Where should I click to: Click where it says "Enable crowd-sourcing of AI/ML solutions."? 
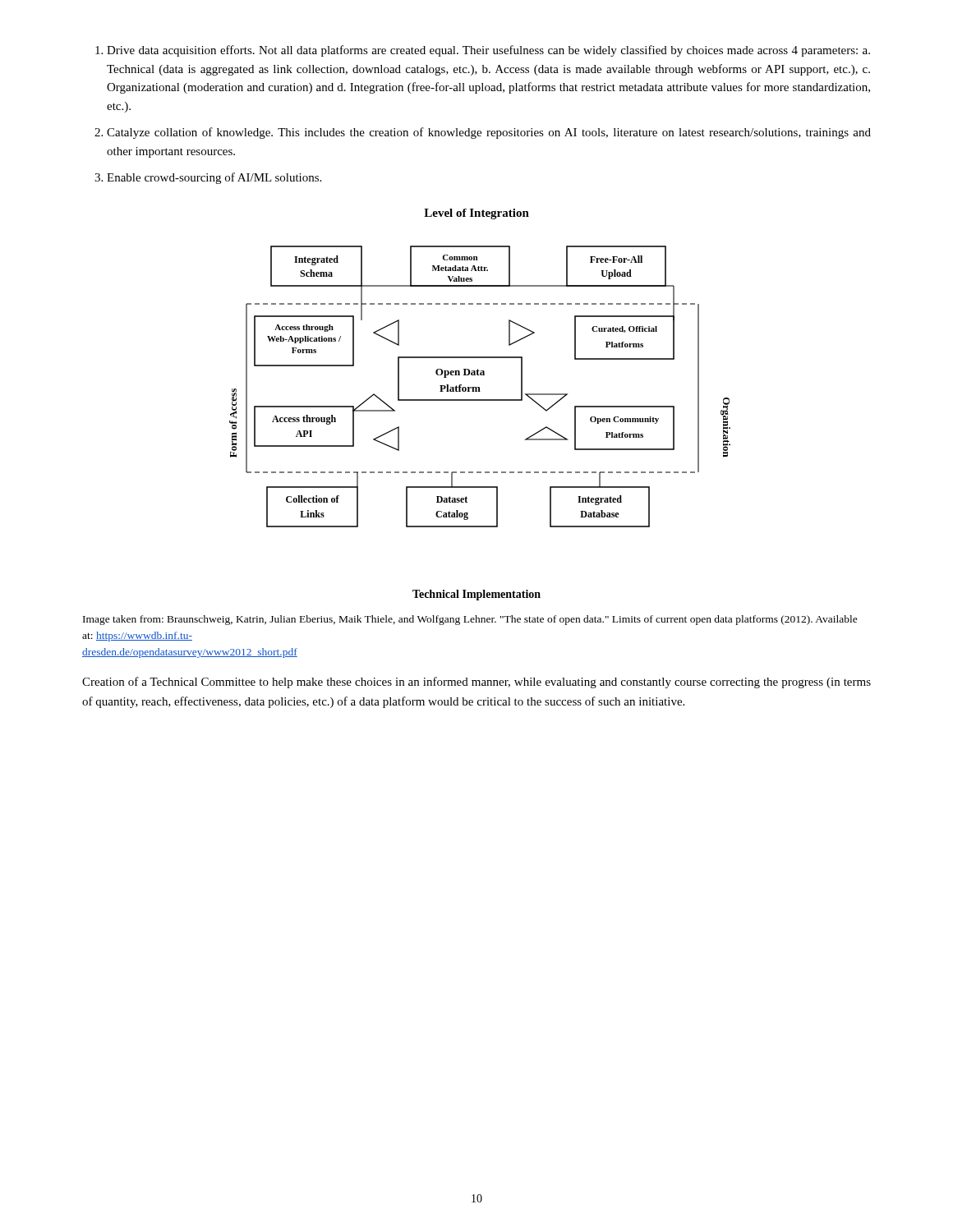214,178
